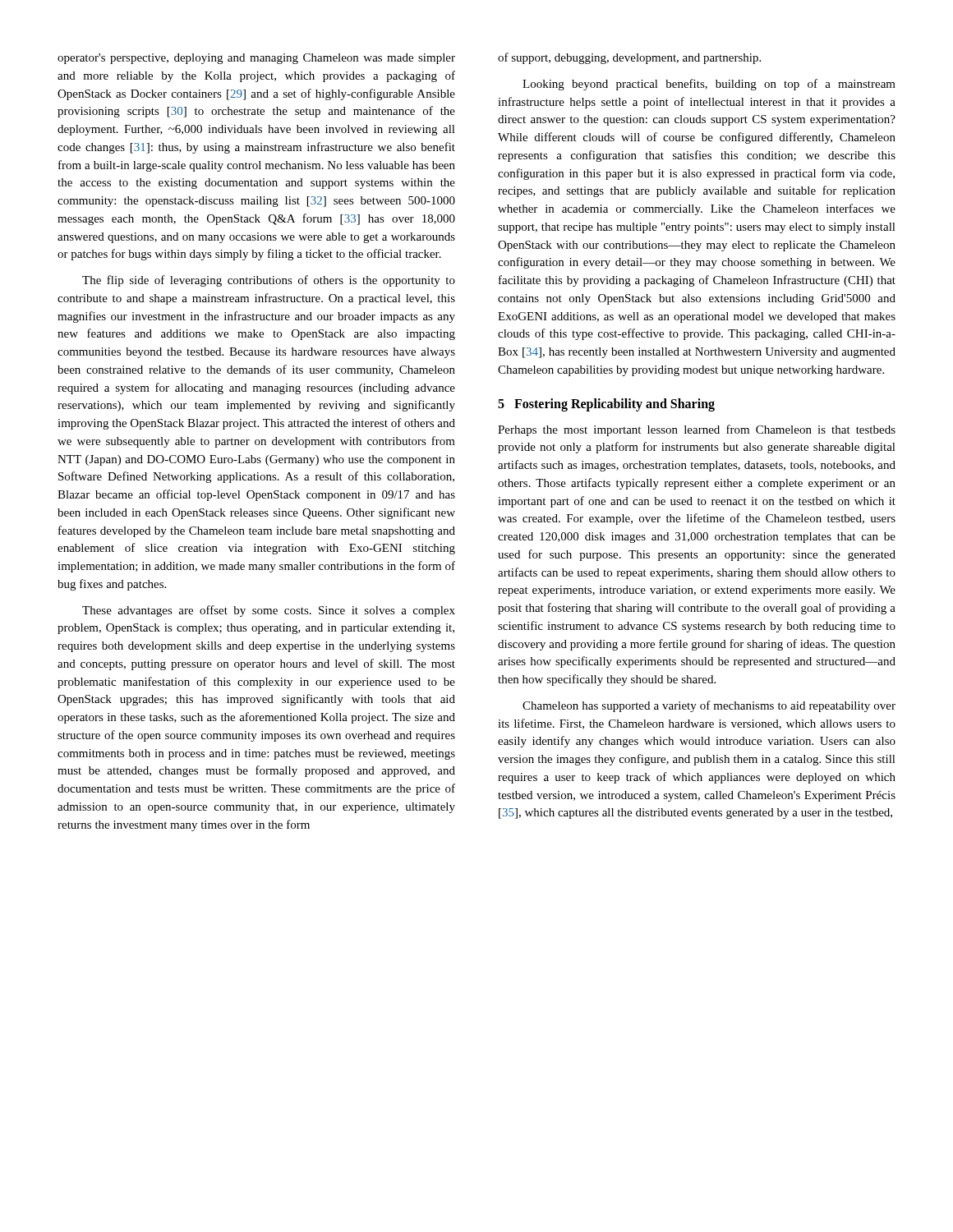Find the block on this page that starts "Perhaps the most important lesson learned"

click(697, 555)
